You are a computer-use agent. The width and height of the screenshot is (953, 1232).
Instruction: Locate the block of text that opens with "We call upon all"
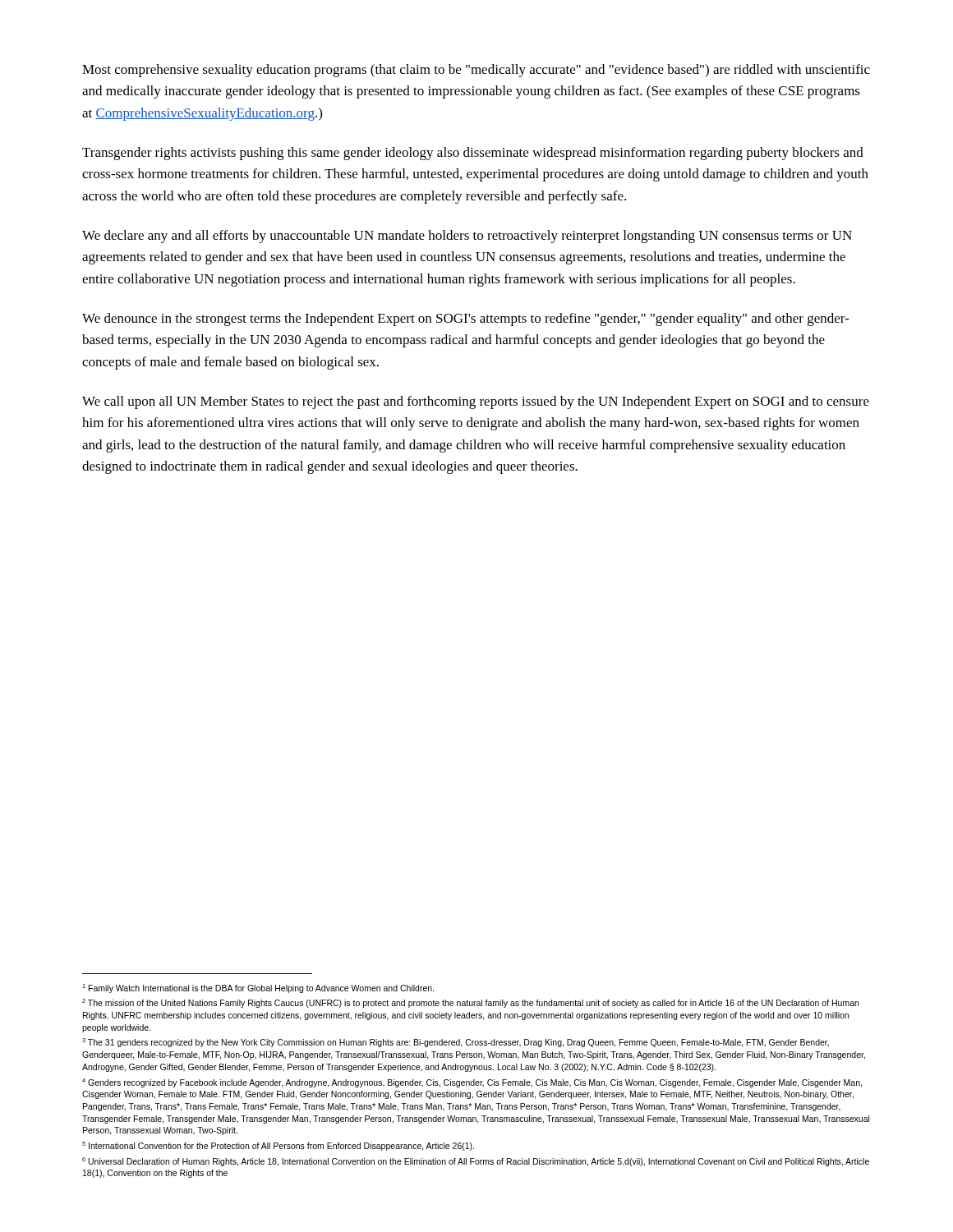[x=476, y=434]
